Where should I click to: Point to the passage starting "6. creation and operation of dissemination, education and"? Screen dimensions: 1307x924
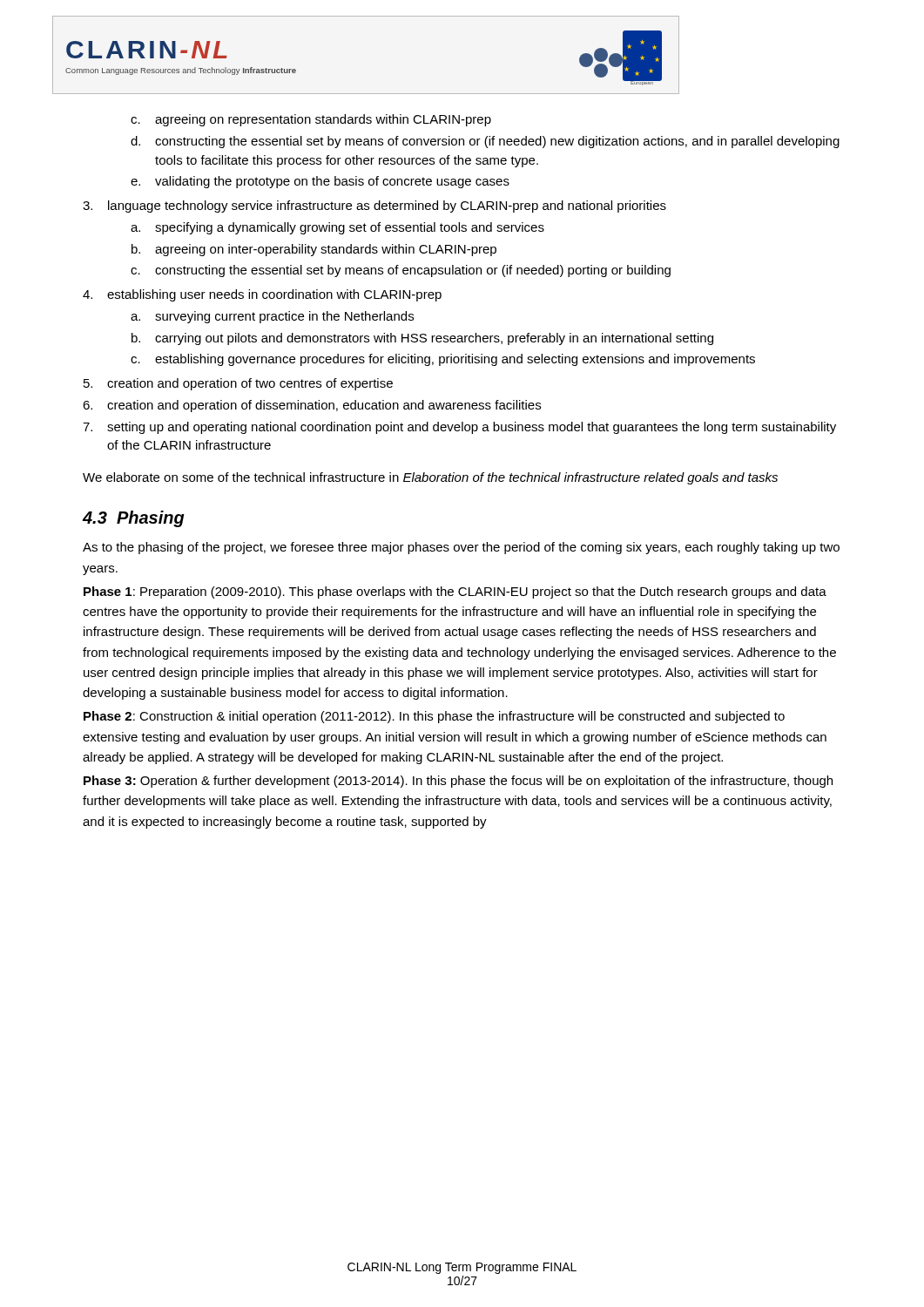[312, 405]
